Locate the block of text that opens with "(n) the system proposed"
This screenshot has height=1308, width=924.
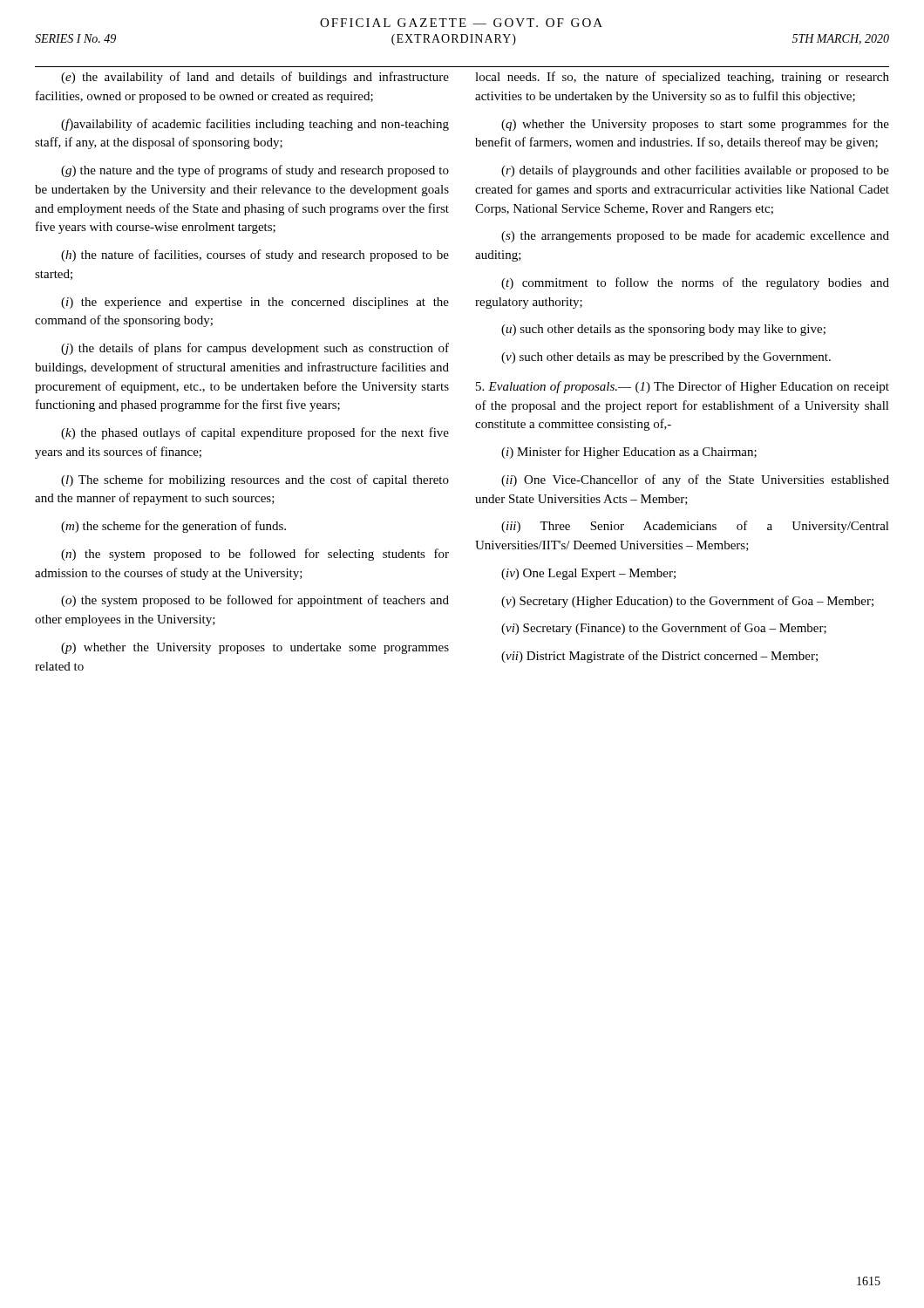(x=242, y=563)
